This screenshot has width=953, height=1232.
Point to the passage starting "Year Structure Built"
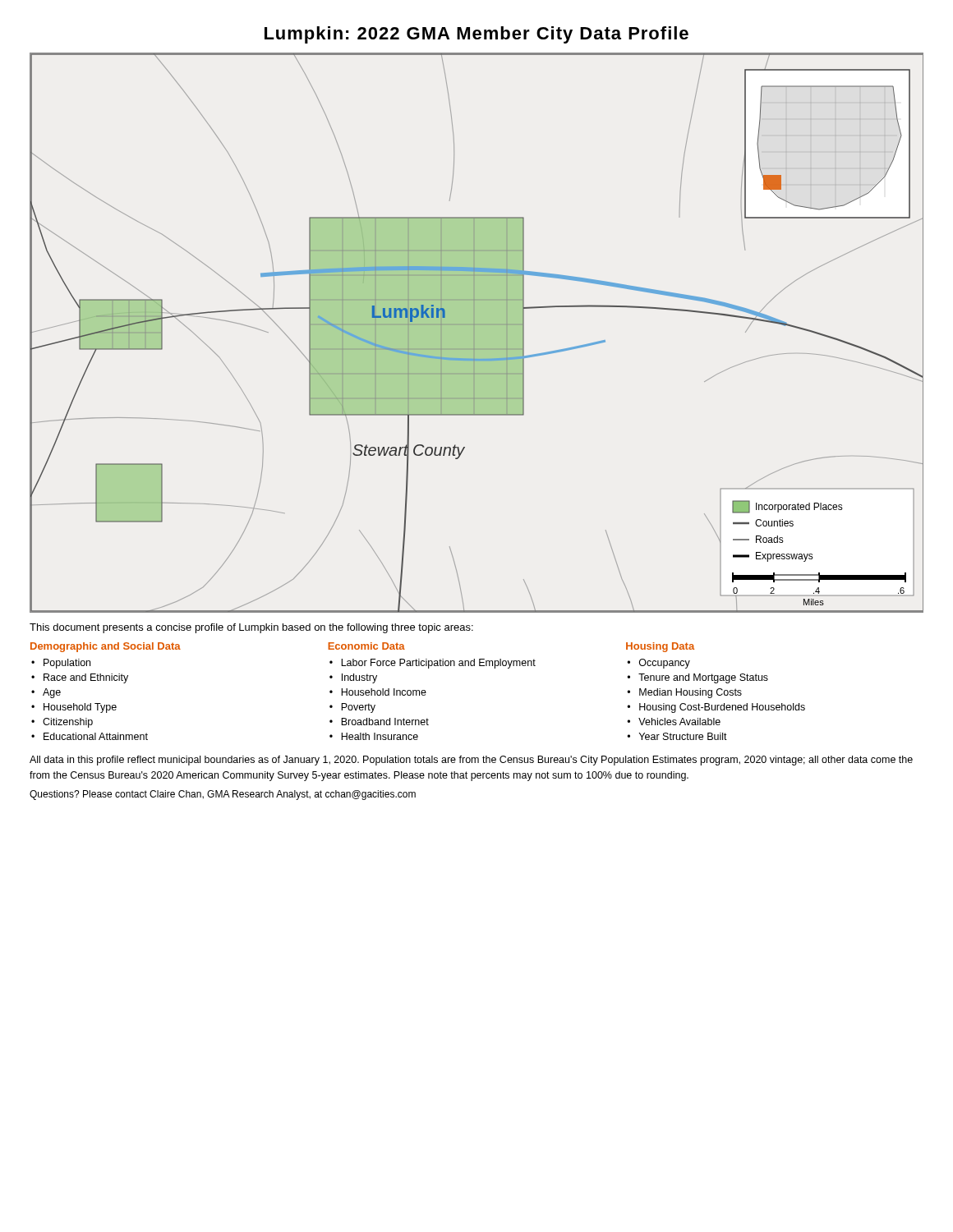[x=683, y=737]
